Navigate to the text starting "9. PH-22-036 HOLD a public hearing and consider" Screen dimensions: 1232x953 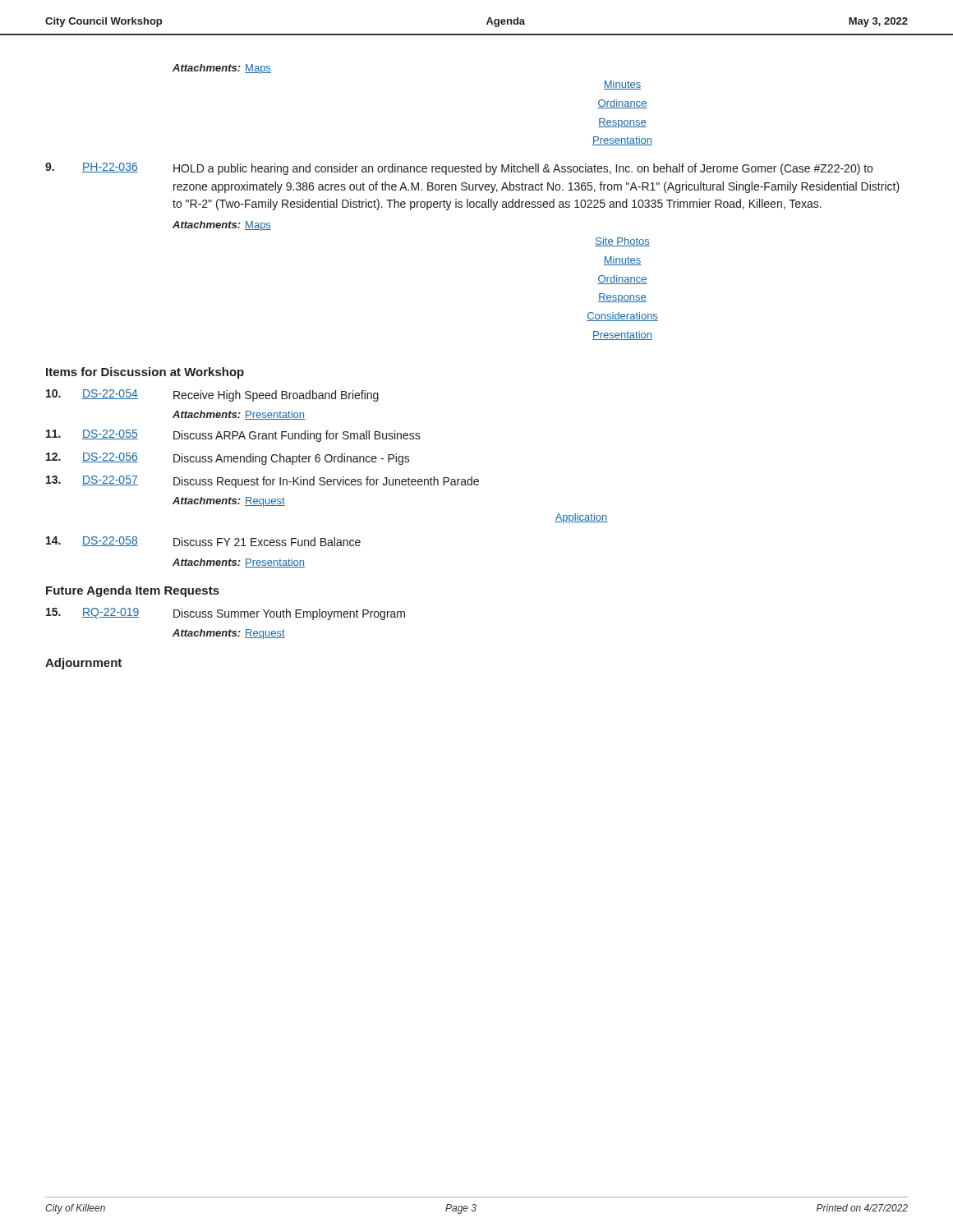coord(476,187)
